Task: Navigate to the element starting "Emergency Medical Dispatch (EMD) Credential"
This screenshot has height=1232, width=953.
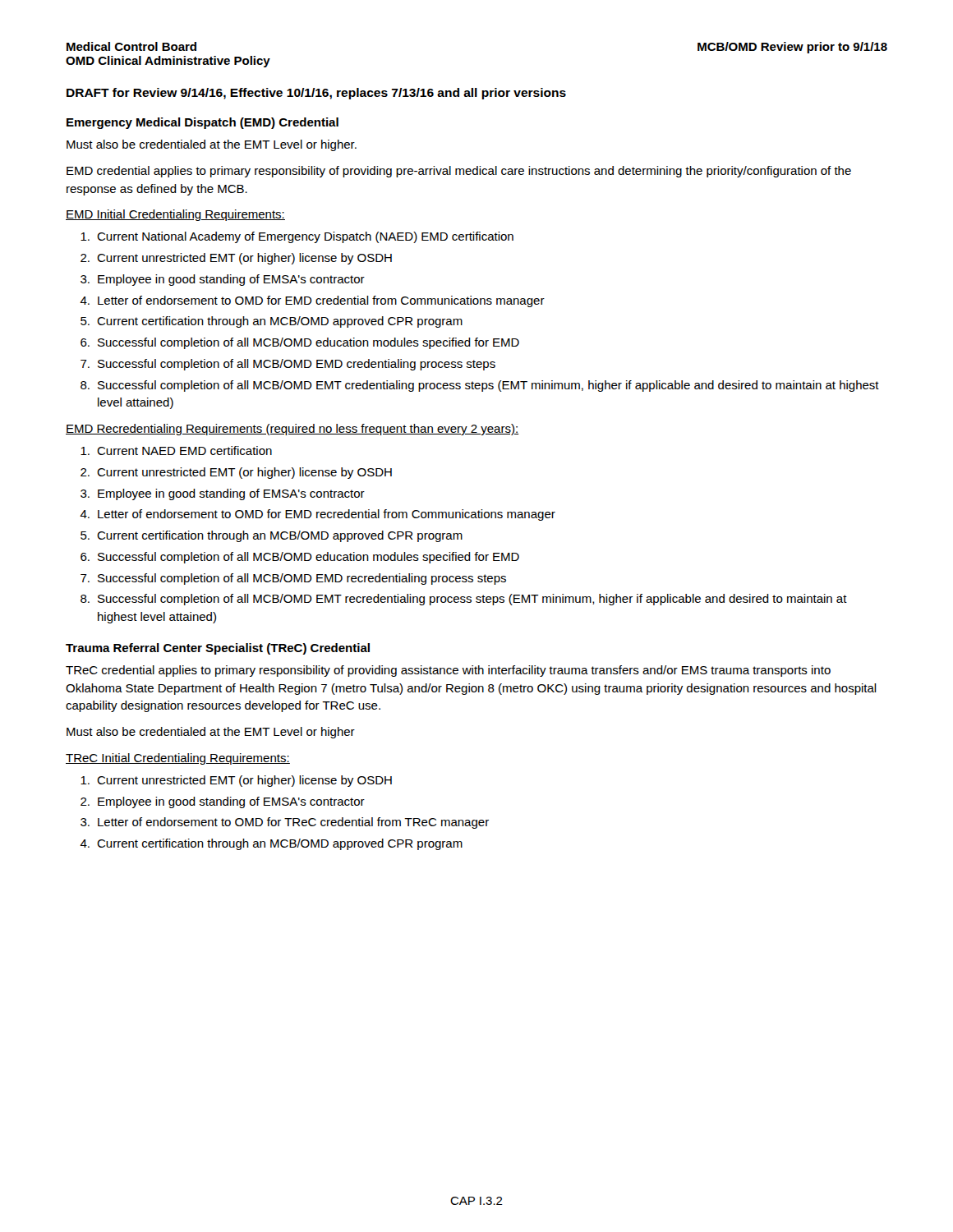Action: (202, 122)
